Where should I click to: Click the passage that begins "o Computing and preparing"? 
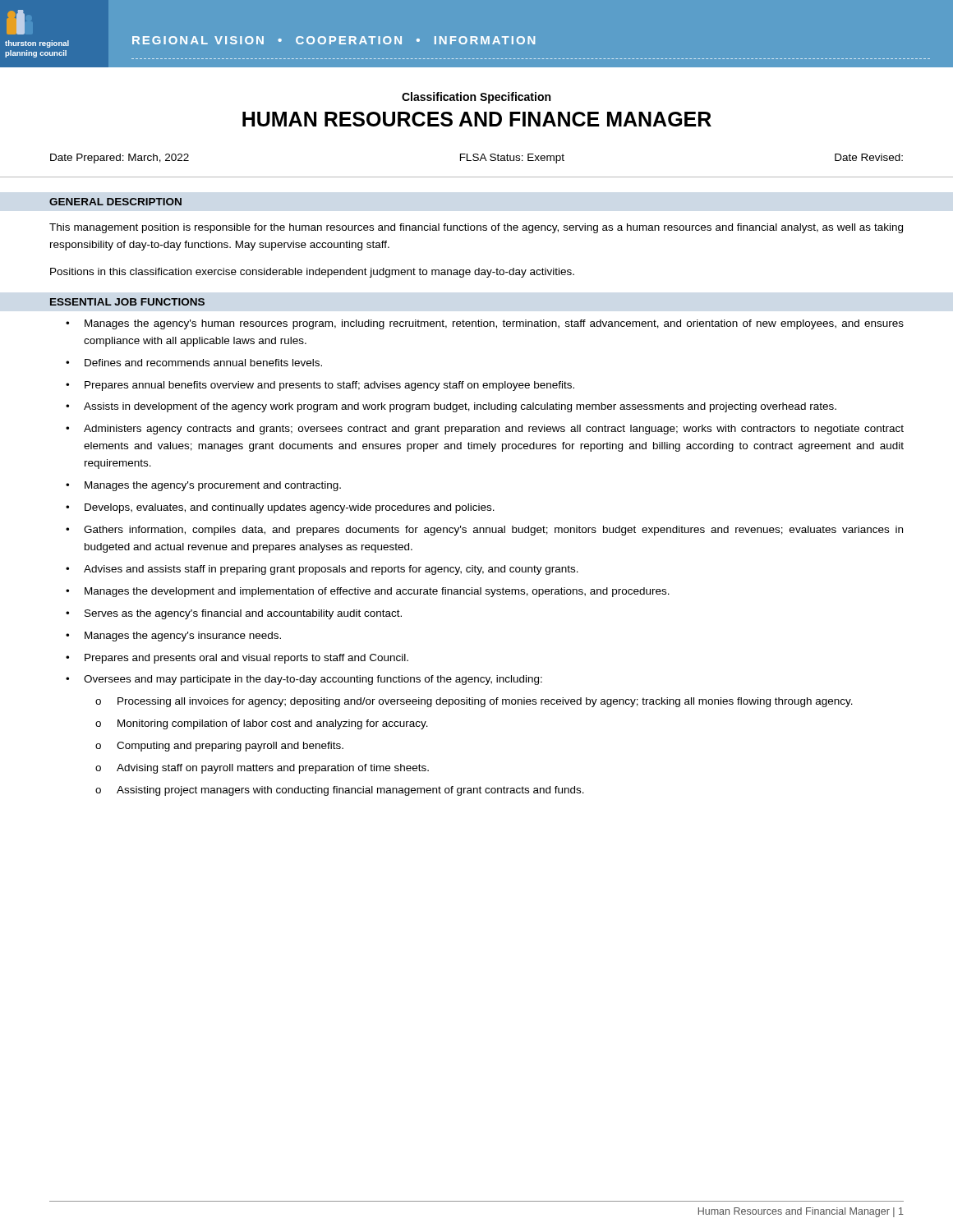(220, 746)
